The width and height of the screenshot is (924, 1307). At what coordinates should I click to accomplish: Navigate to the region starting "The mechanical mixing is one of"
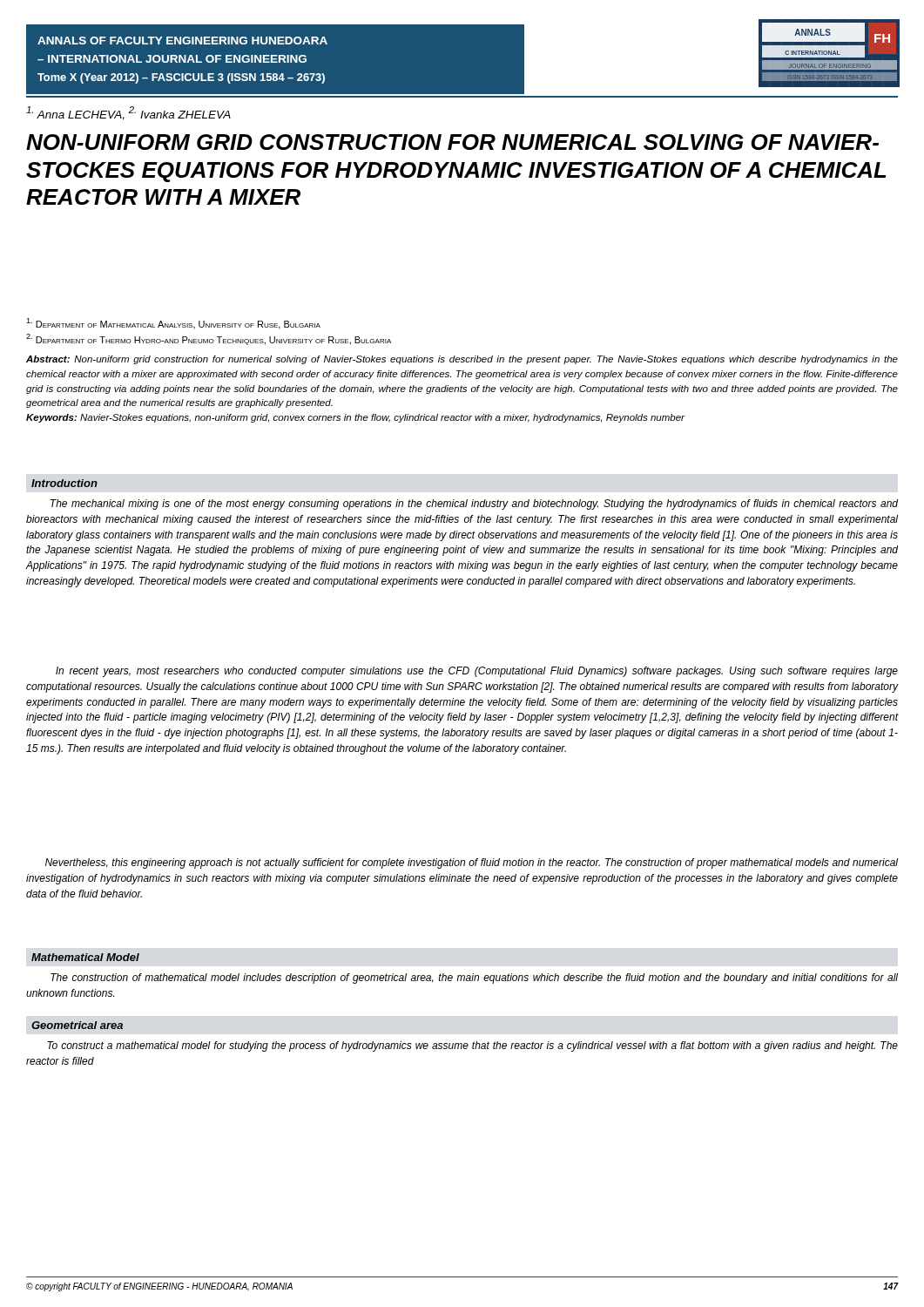tap(462, 542)
